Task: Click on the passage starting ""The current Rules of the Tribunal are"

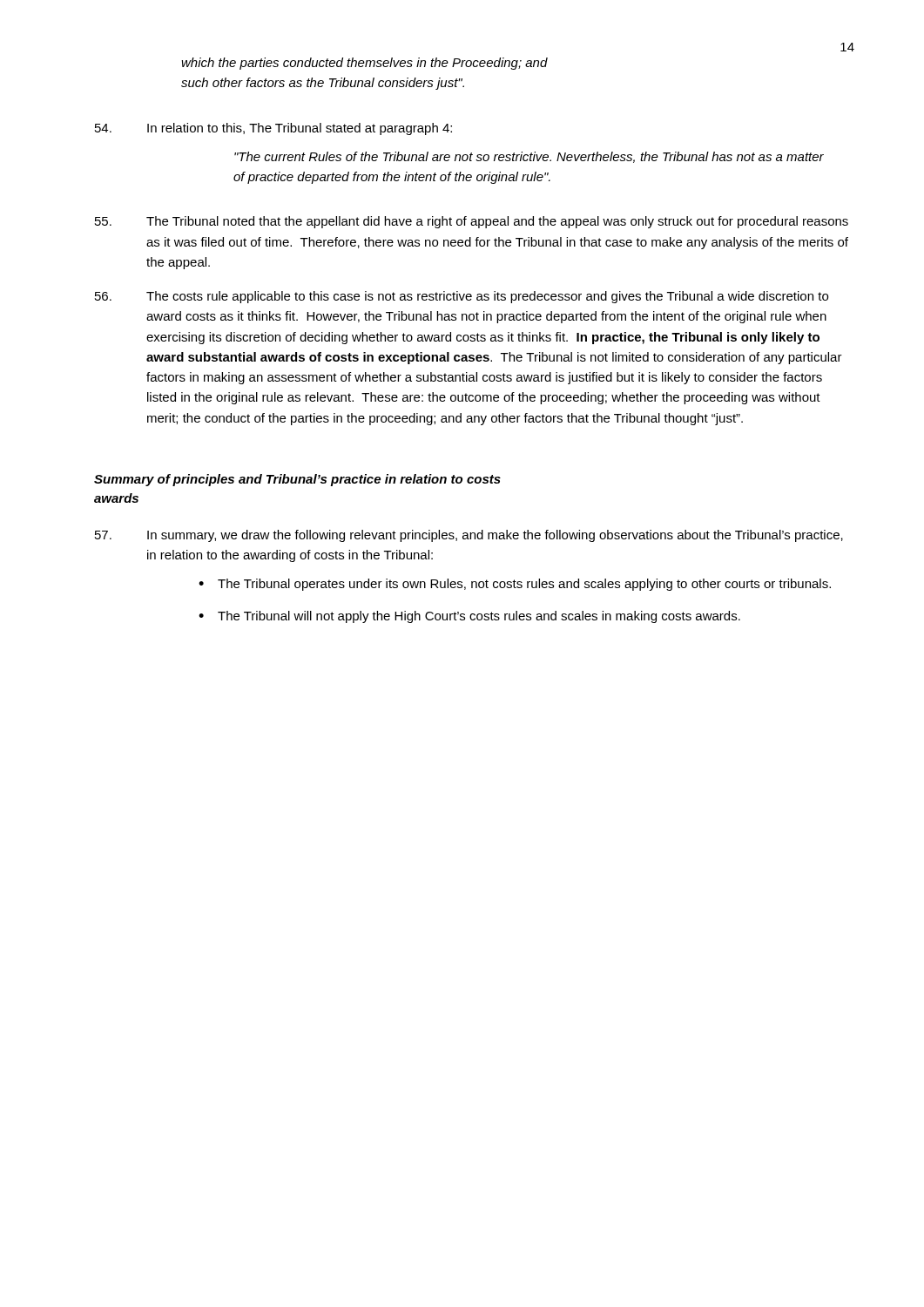Action: 528,166
